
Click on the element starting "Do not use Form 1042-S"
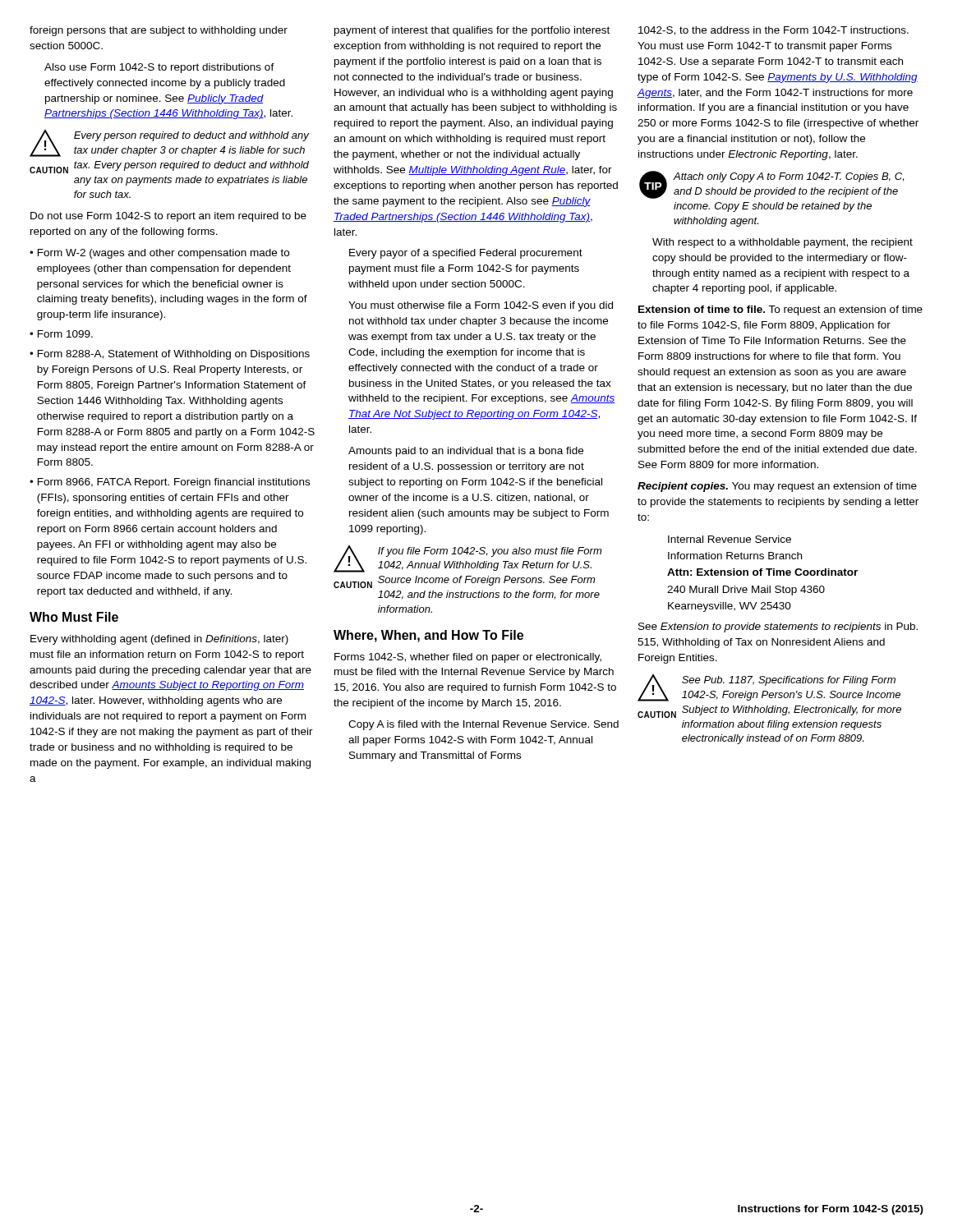(x=172, y=224)
